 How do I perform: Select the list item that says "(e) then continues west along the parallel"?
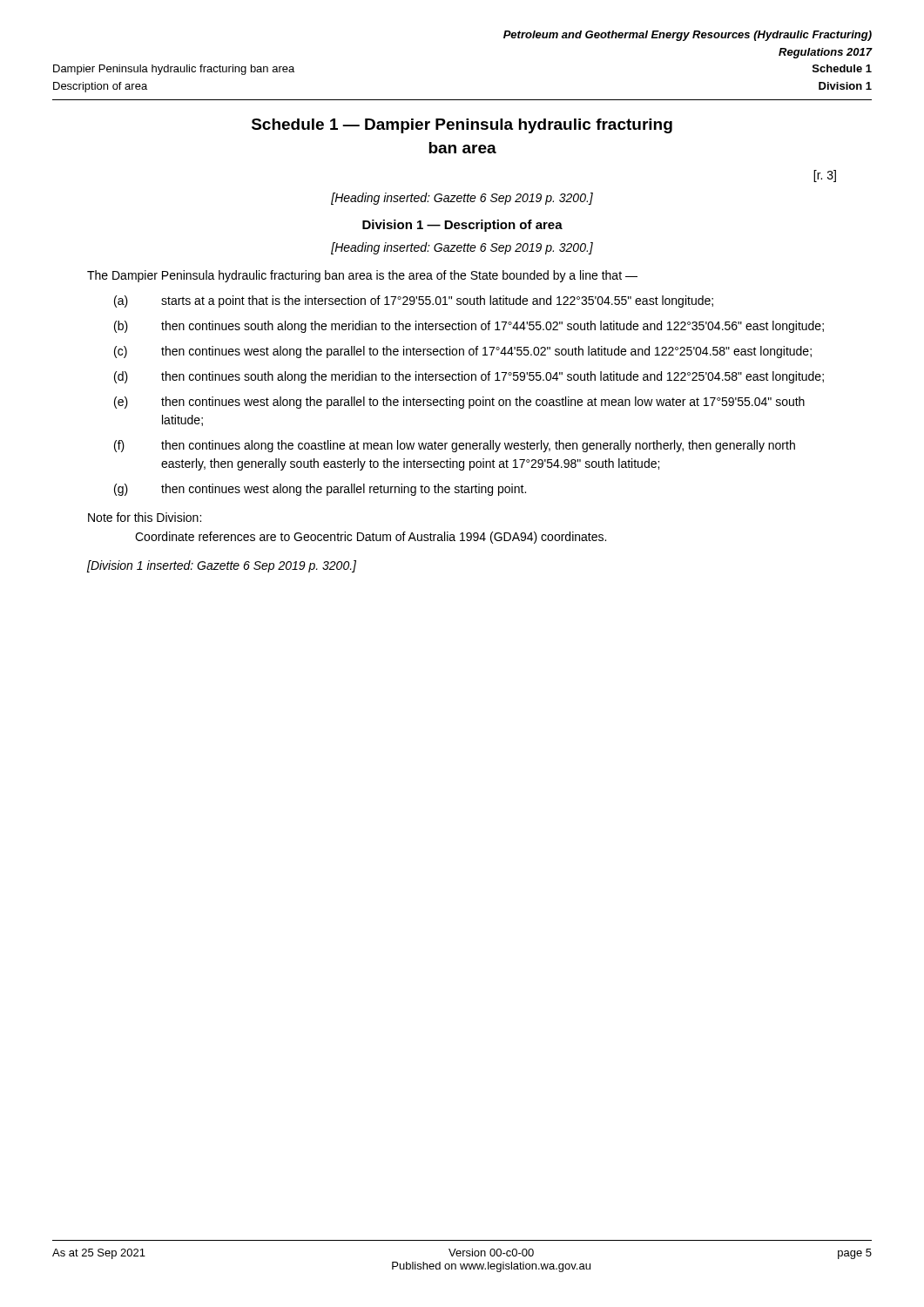[x=462, y=411]
